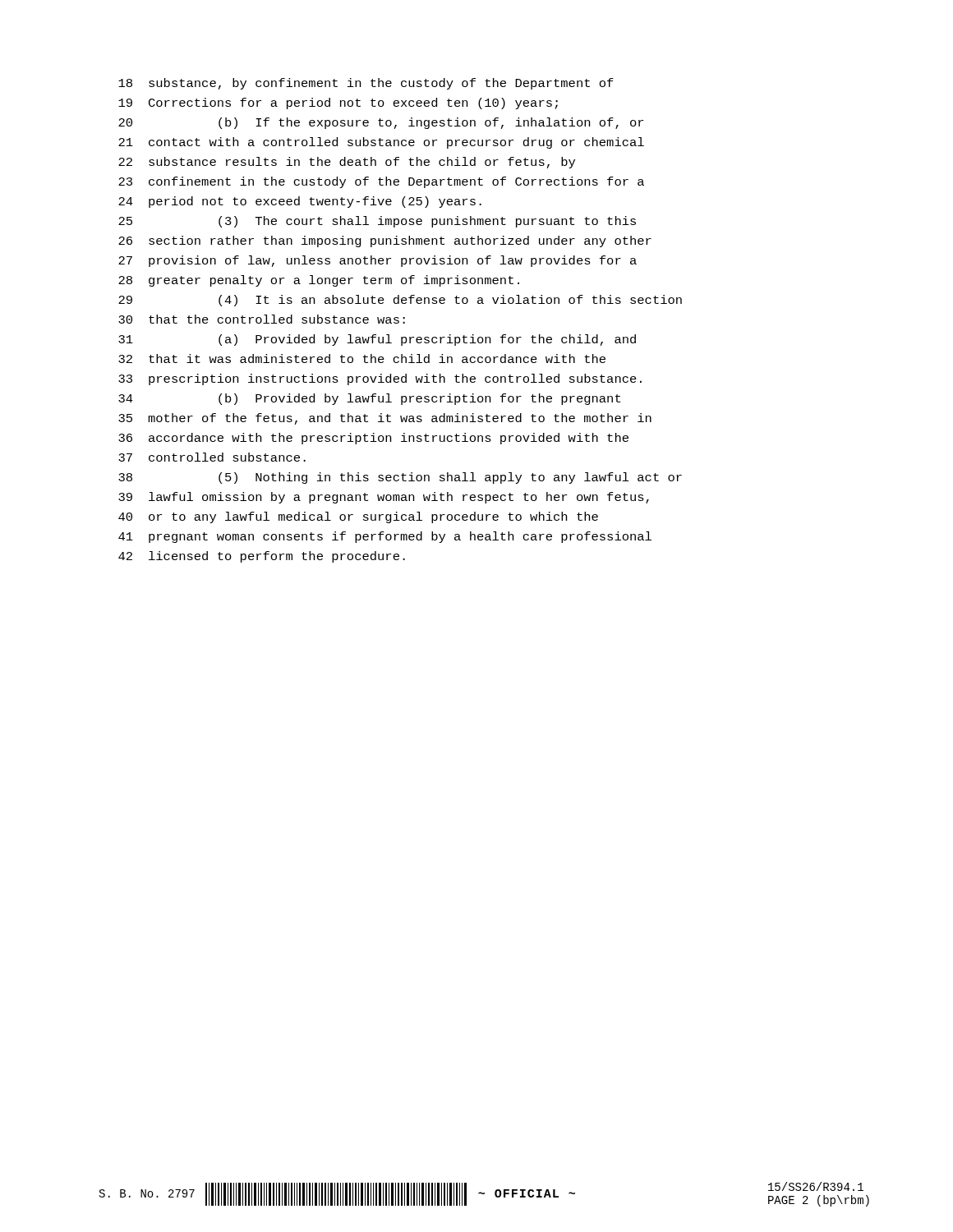
Task: Point to the block beginning "29 (4) It is an"
Action: 391,301
